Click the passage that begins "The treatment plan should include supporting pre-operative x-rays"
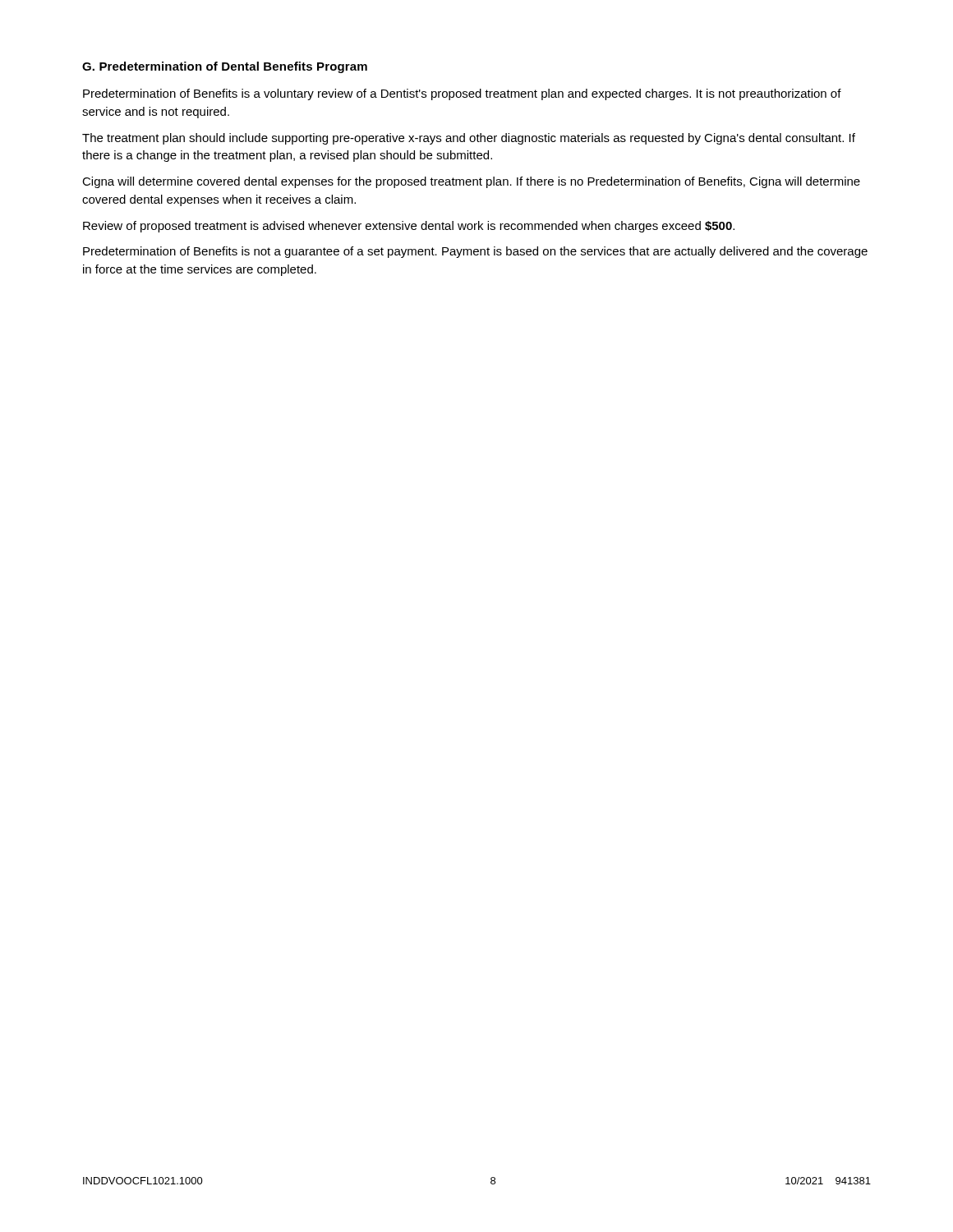Viewport: 953px width, 1232px height. pyautogui.click(x=469, y=146)
